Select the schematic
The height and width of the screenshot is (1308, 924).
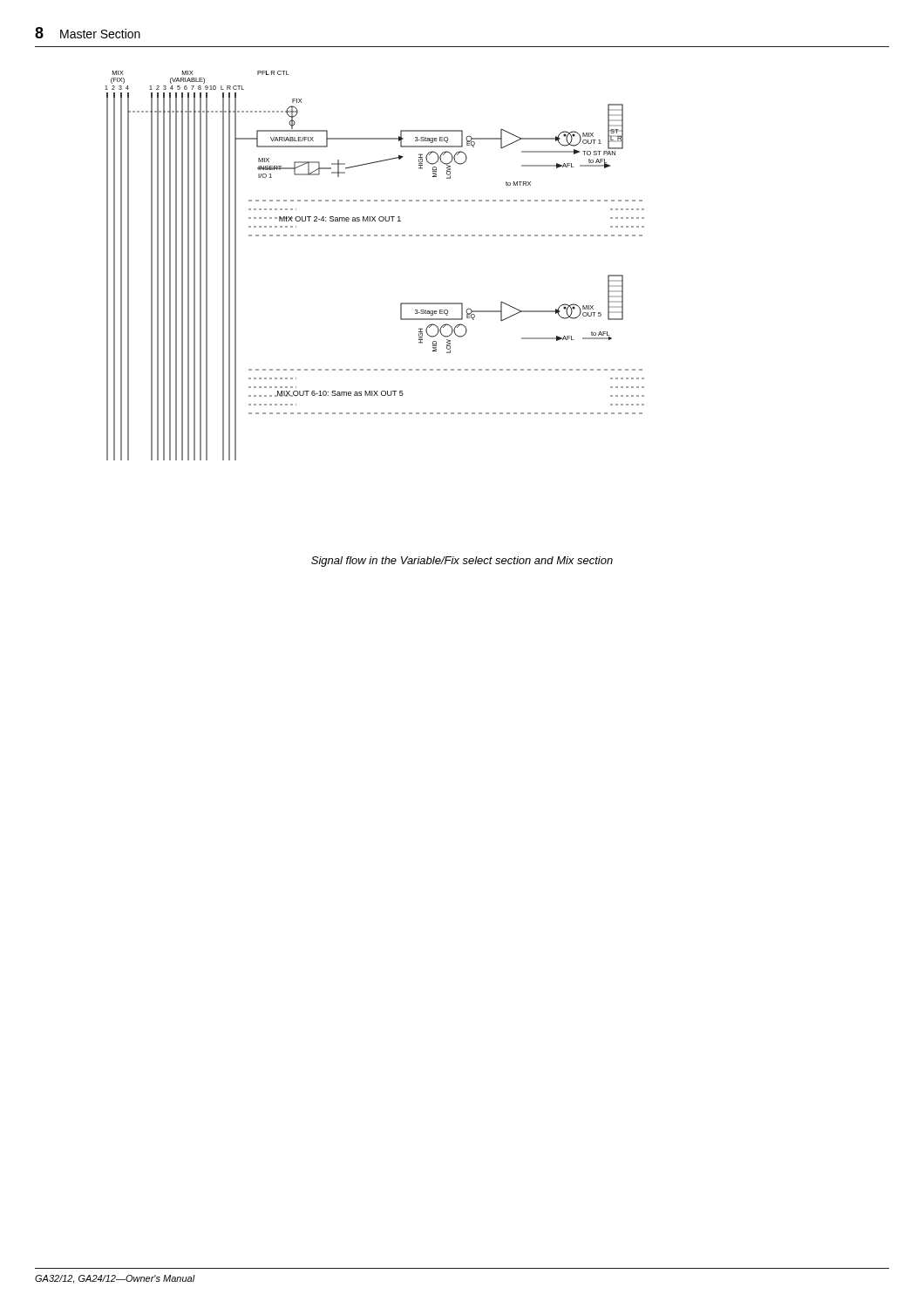pyautogui.click(x=462, y=305)
